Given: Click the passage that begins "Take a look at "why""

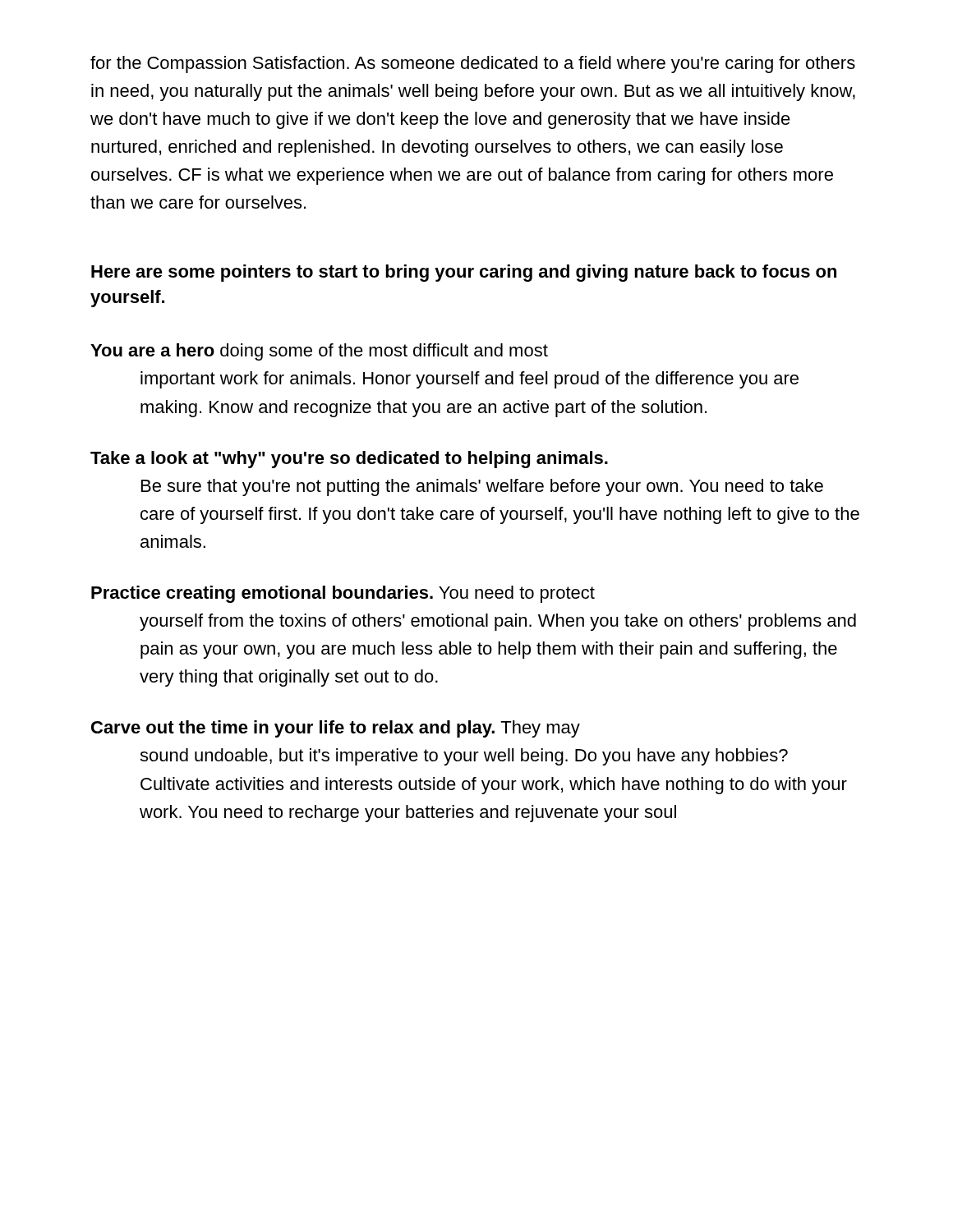Looking at the screenshot, I should 476,500.
